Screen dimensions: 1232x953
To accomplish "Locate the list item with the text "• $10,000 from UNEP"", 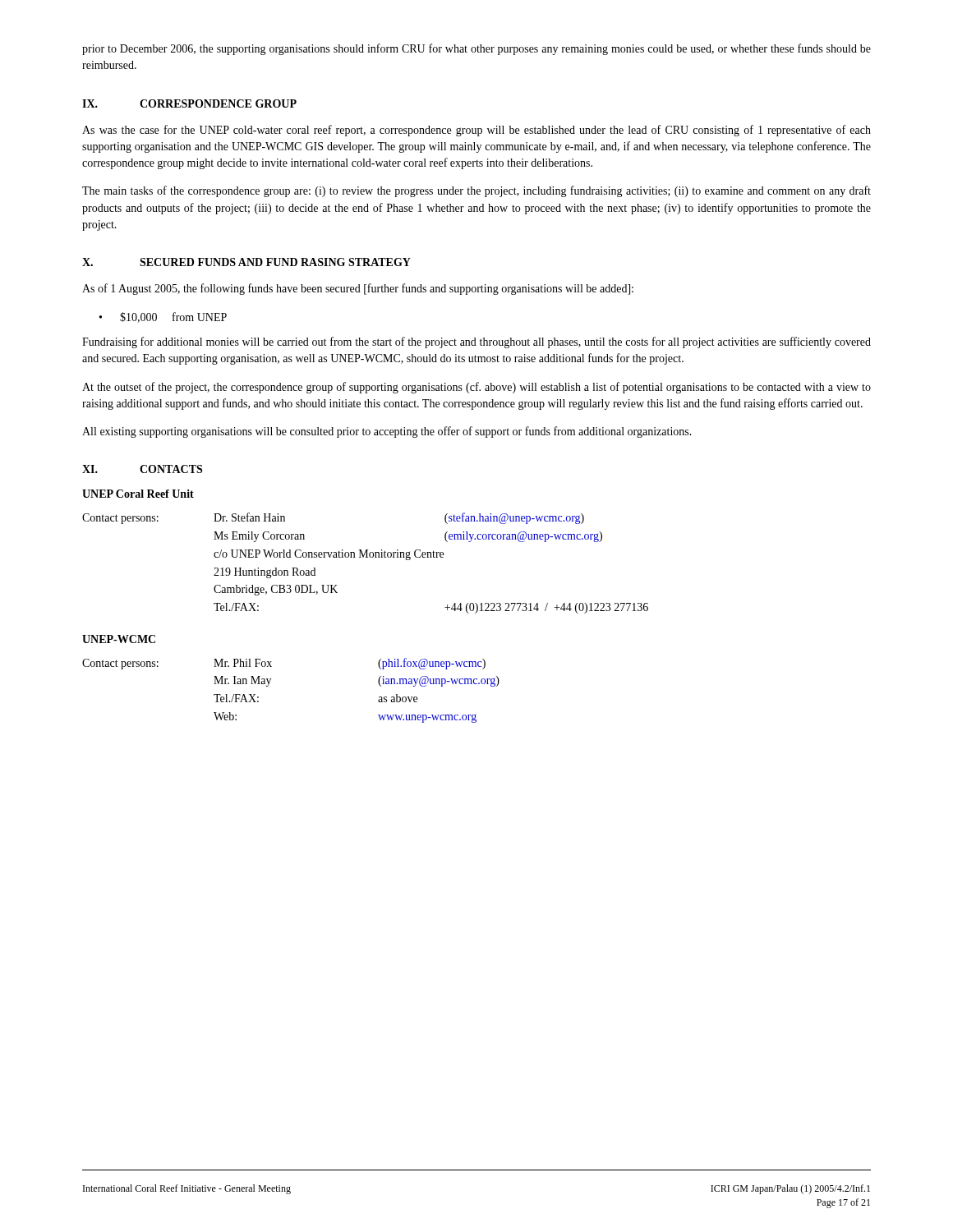I will point(163,318).
